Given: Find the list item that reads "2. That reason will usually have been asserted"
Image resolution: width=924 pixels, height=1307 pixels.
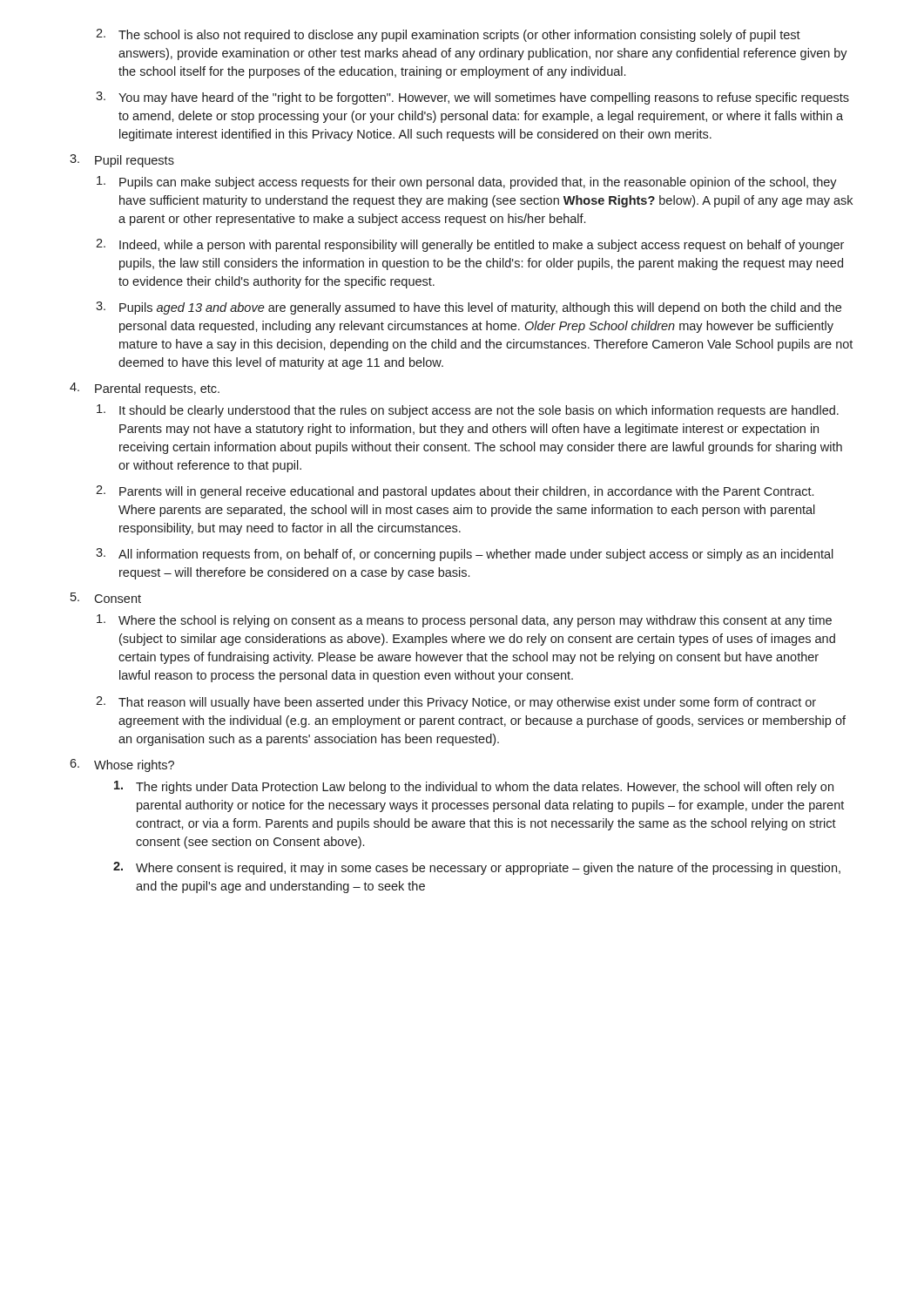Looking at the screenshot, I should coord(475,721).
